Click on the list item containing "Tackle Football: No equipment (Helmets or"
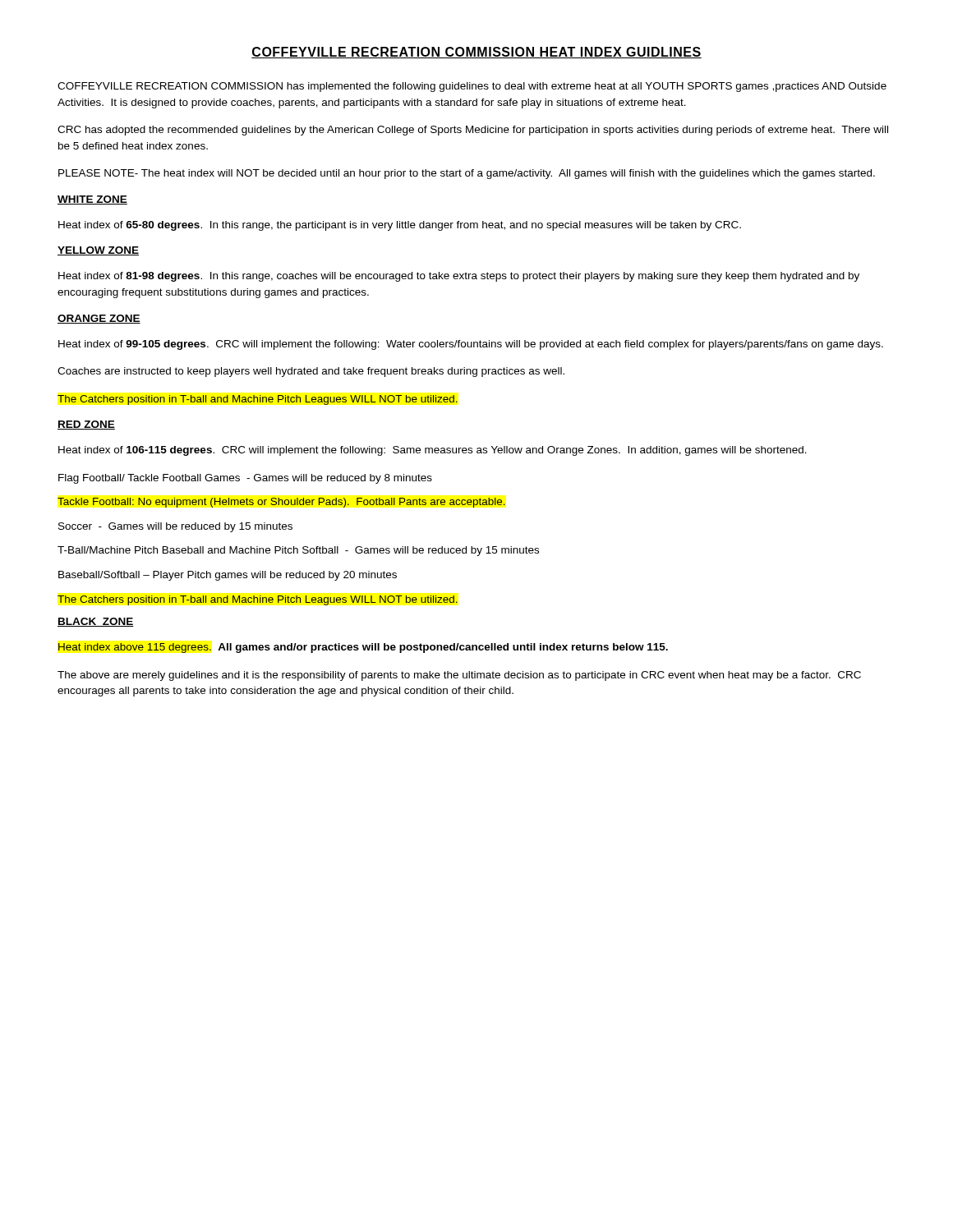Viewport: 953px width, 1232px height. (x=282, y=502)
